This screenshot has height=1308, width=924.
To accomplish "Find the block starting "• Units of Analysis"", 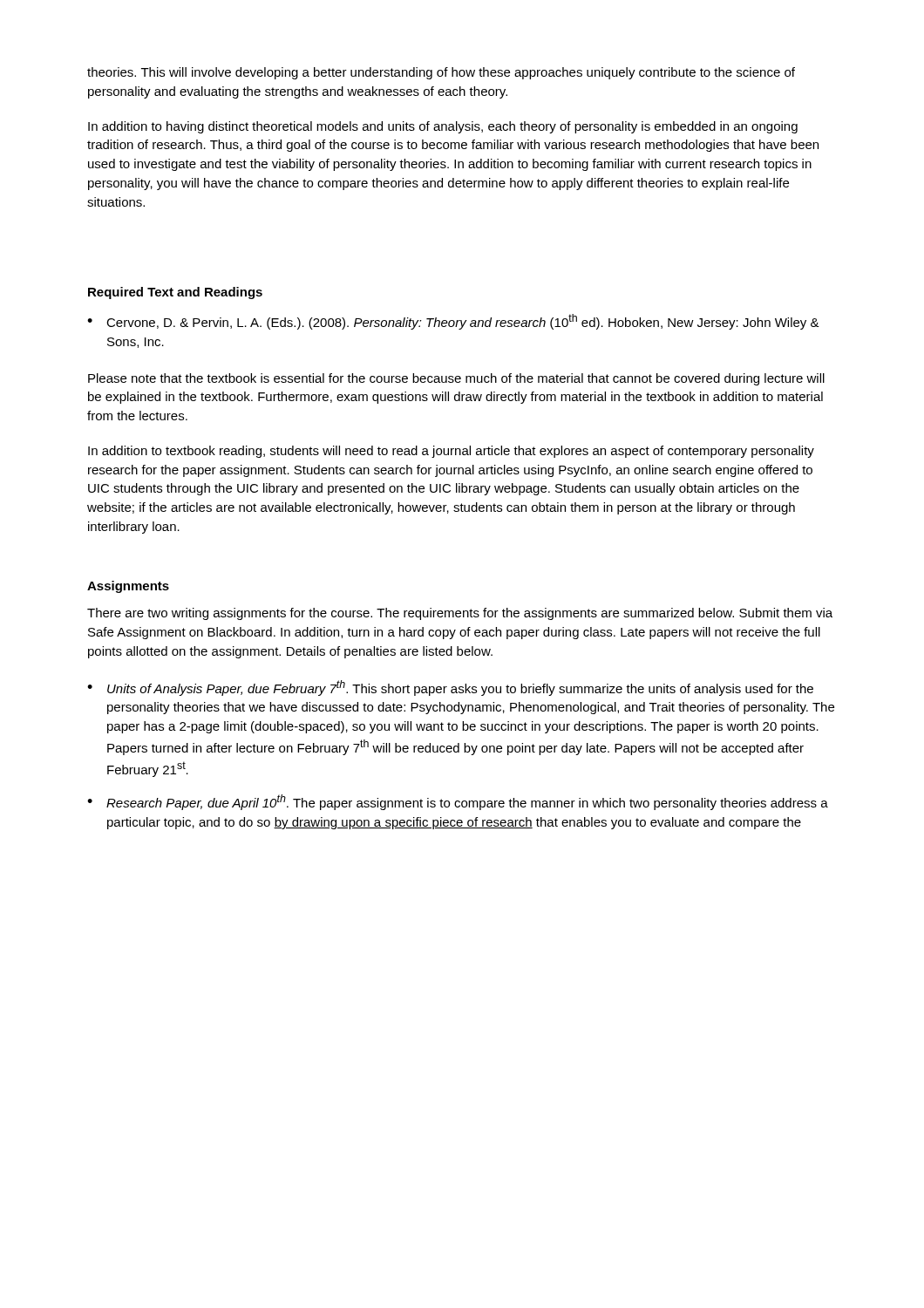I will 462,728.
